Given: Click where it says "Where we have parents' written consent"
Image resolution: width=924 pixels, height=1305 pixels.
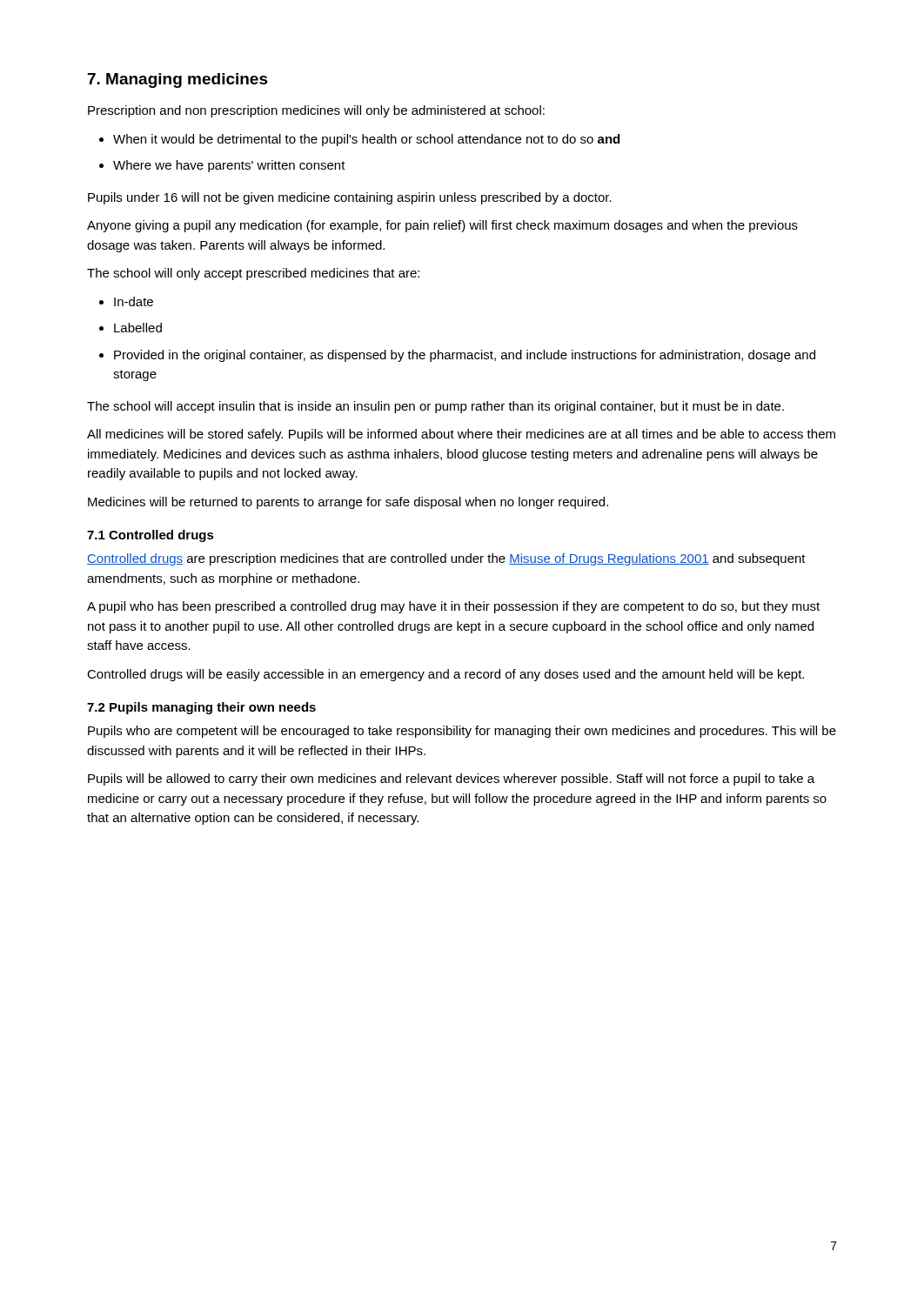Looking at the screenshot, I should coord(229,166).
